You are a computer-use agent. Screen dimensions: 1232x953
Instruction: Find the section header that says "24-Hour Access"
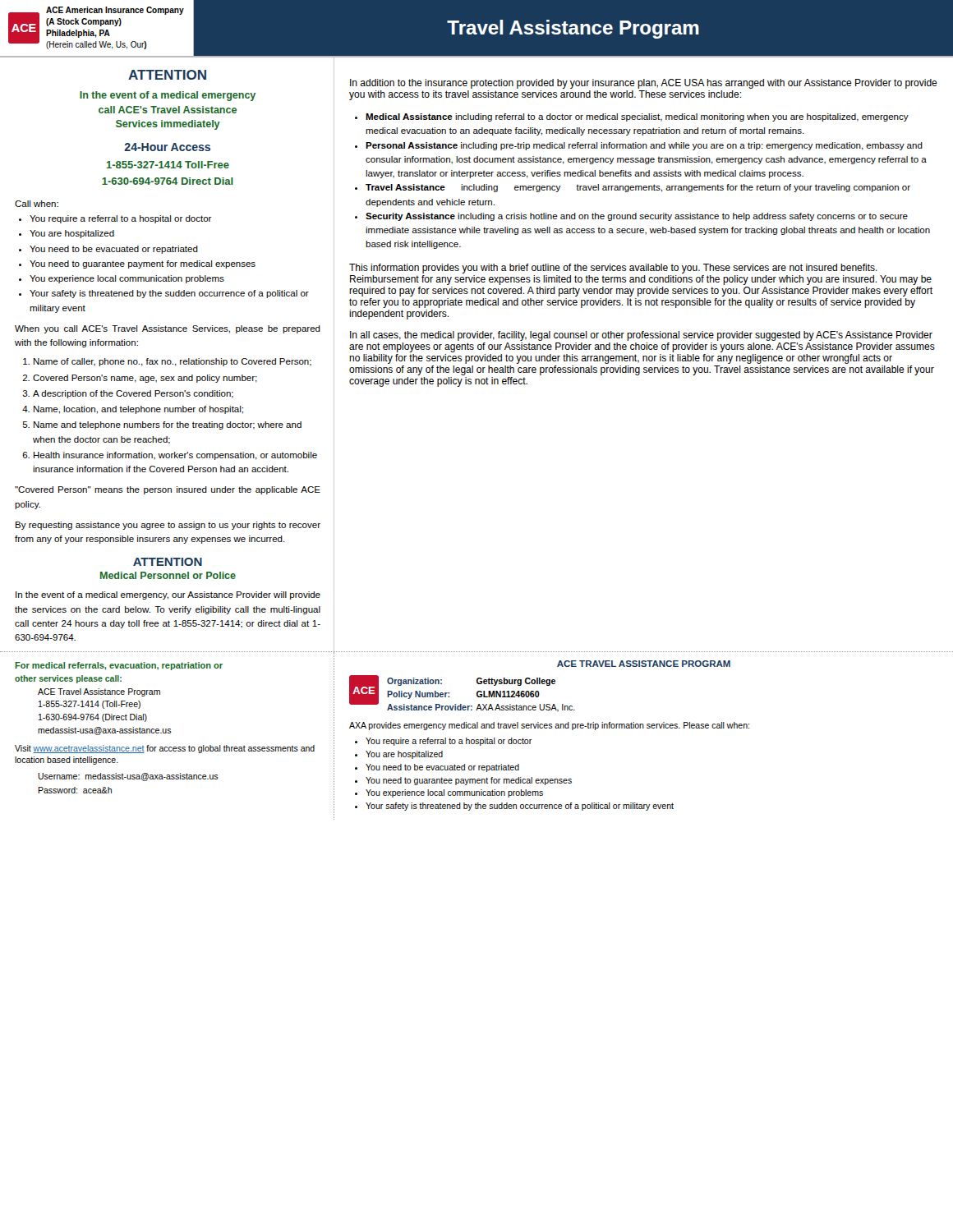[x=168, y=147]
